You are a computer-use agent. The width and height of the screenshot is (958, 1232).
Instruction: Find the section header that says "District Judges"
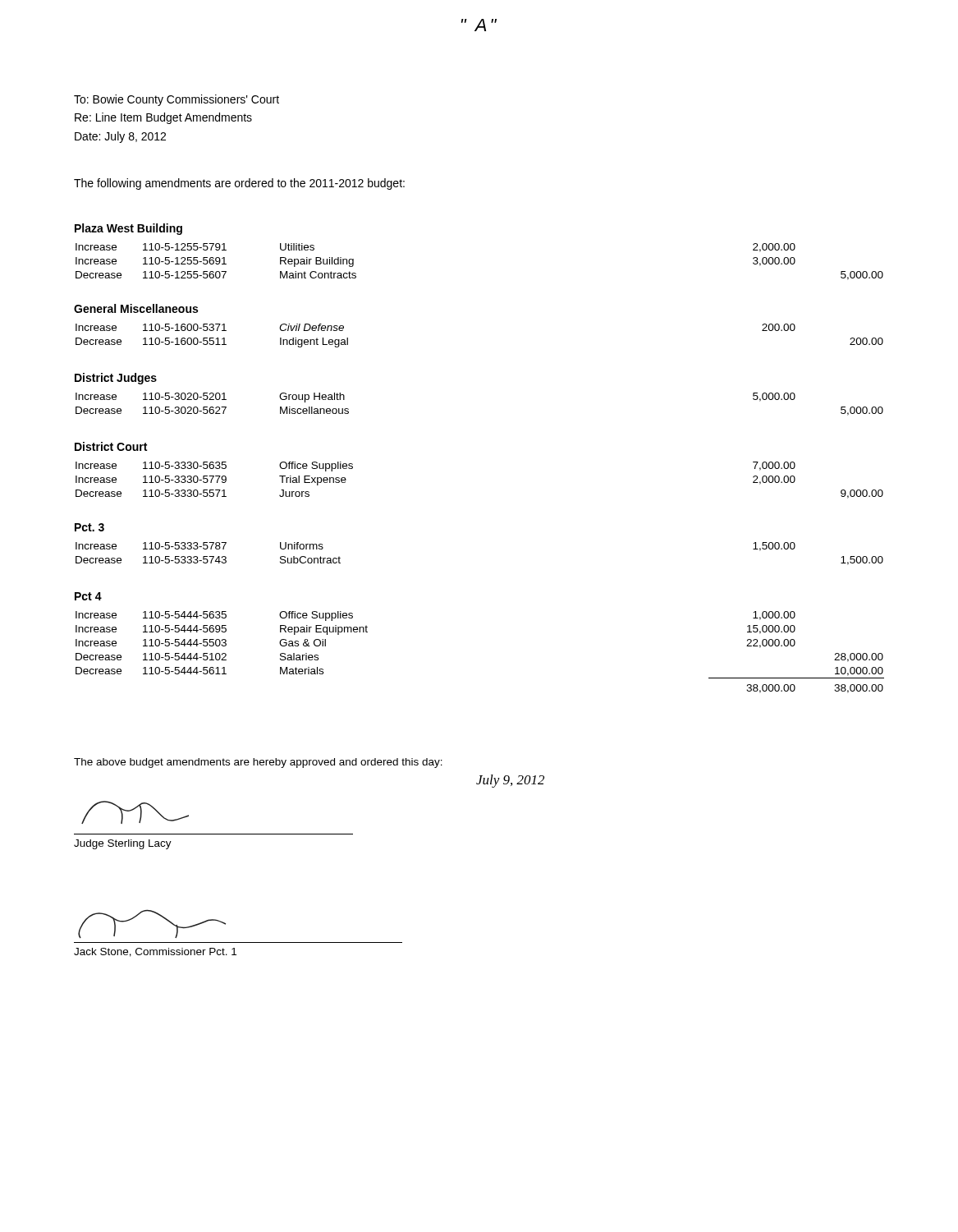tap(115, 378)
